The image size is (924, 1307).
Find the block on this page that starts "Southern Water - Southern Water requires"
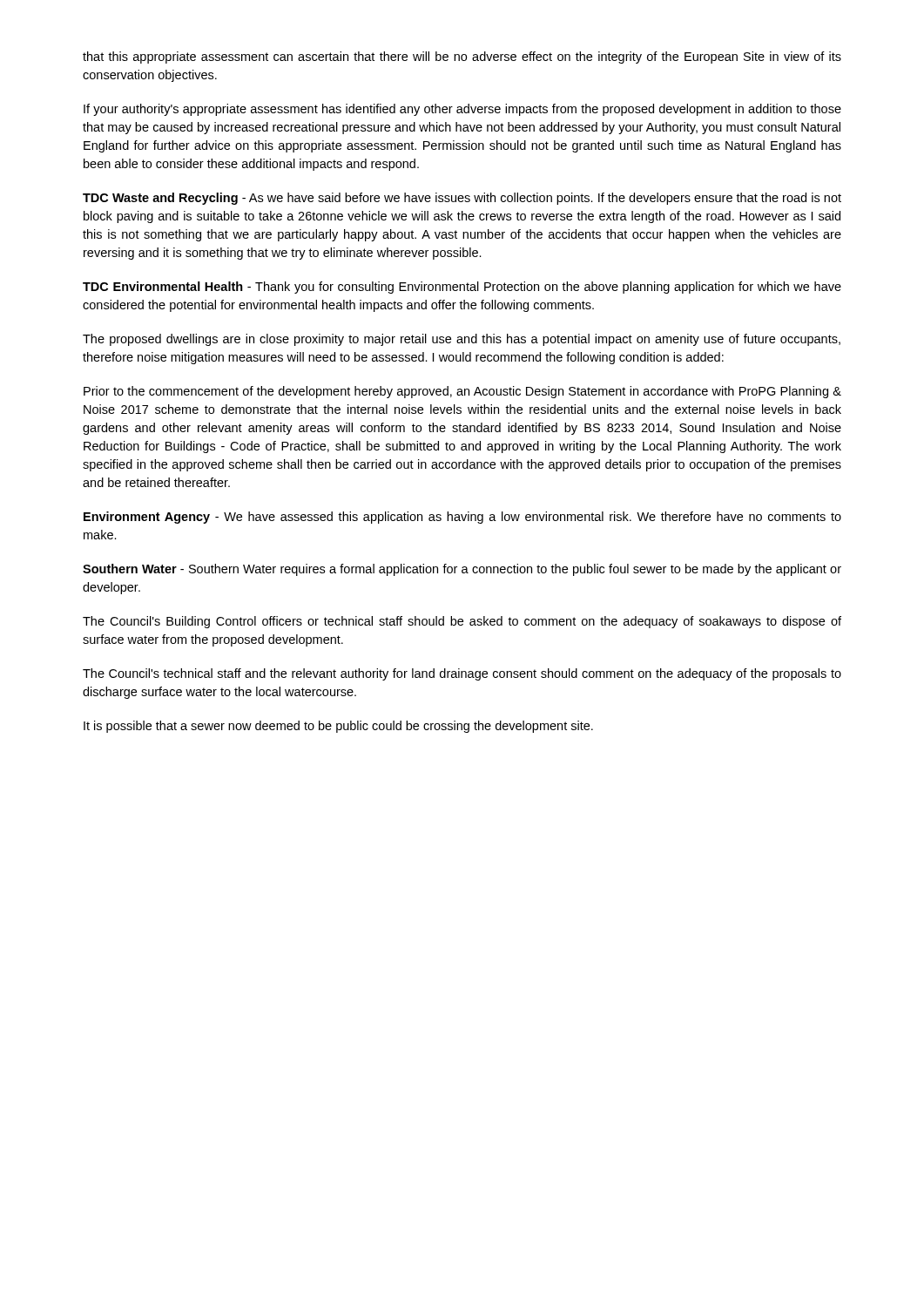click(462, 578)
